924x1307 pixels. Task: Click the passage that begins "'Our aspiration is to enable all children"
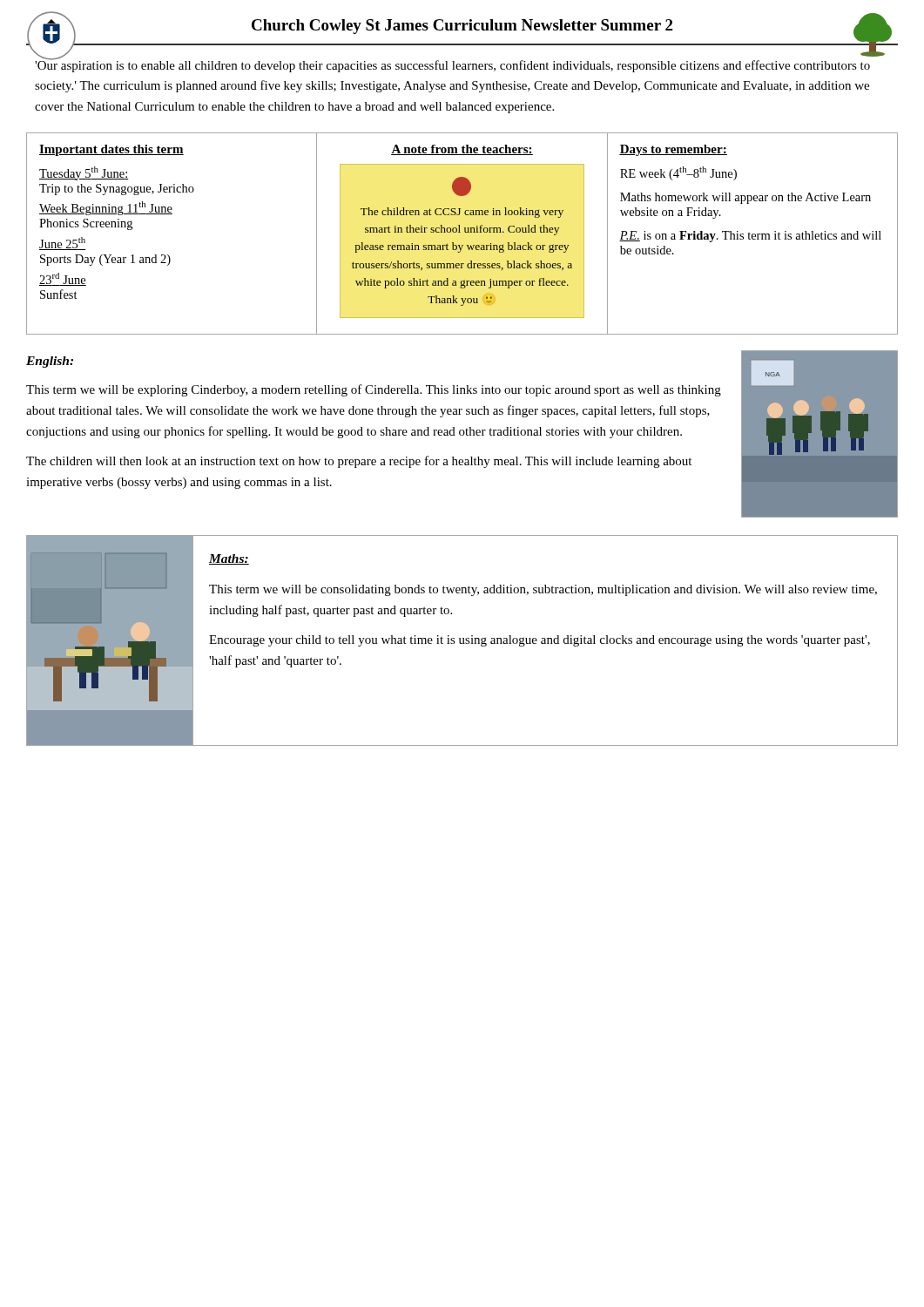[x=453, y=86]
